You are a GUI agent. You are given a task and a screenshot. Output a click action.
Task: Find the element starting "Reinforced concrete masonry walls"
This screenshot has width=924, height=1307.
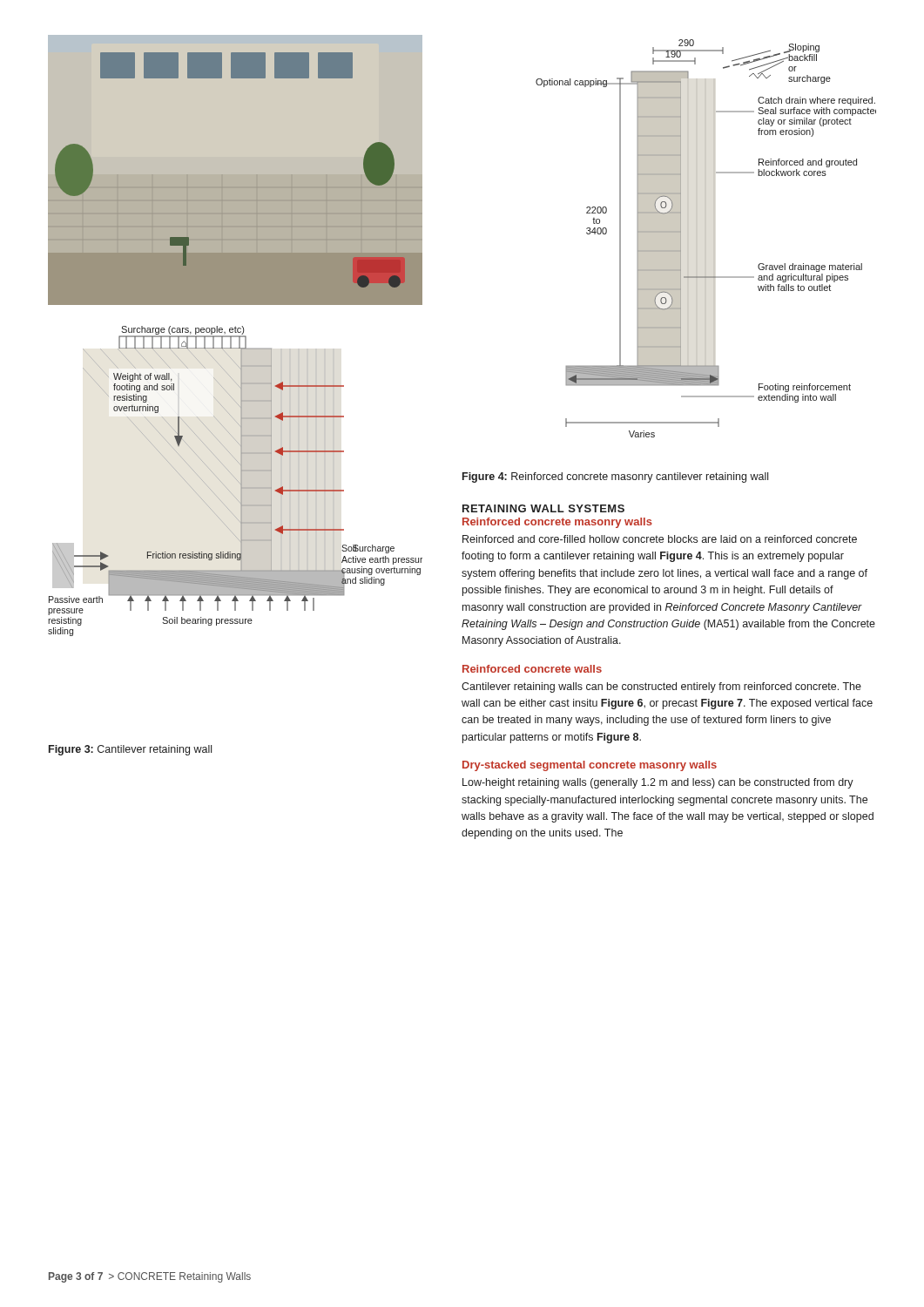tap(557, 521)
